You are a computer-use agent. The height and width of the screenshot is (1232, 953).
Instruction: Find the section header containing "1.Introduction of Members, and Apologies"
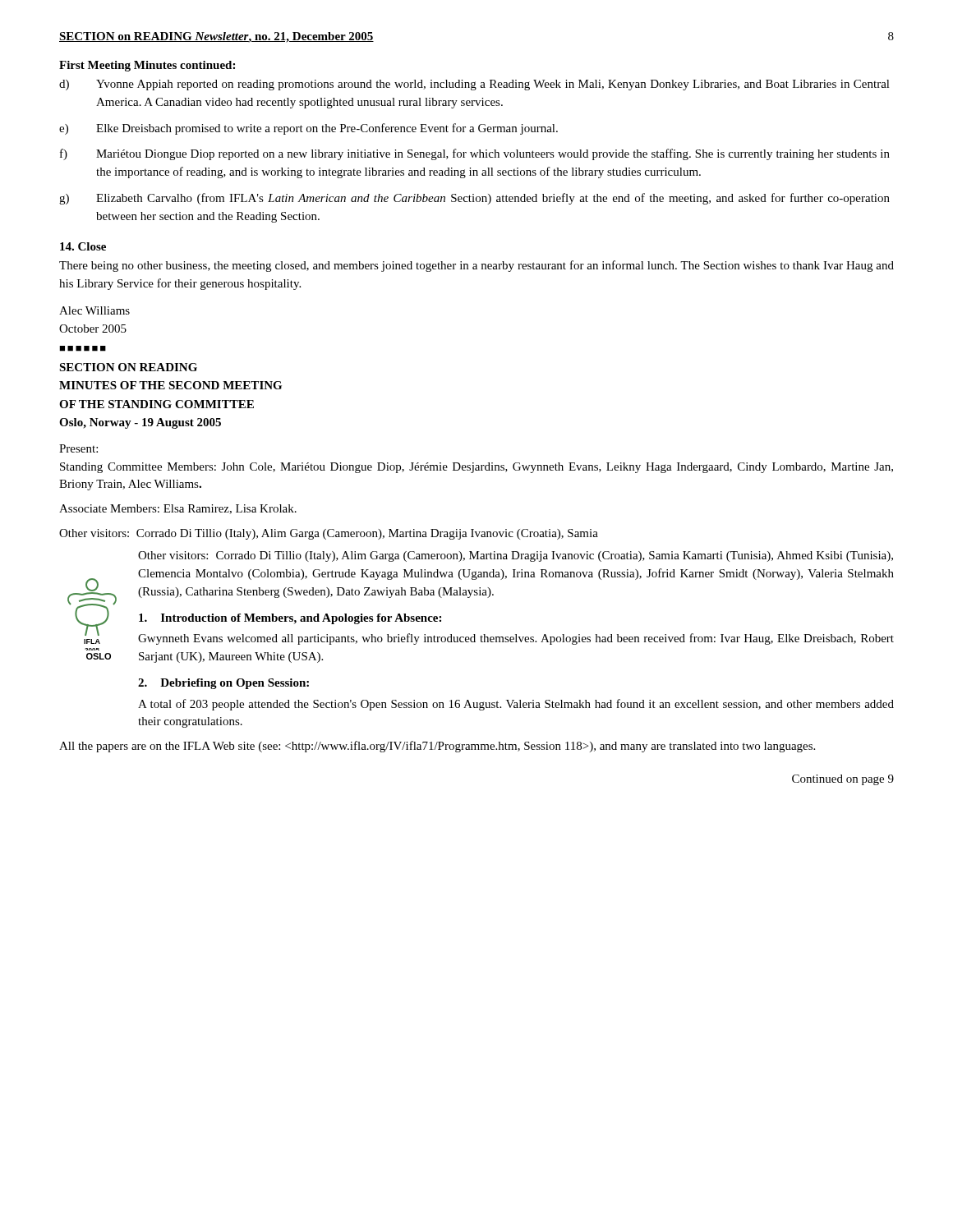click(290, 617)
